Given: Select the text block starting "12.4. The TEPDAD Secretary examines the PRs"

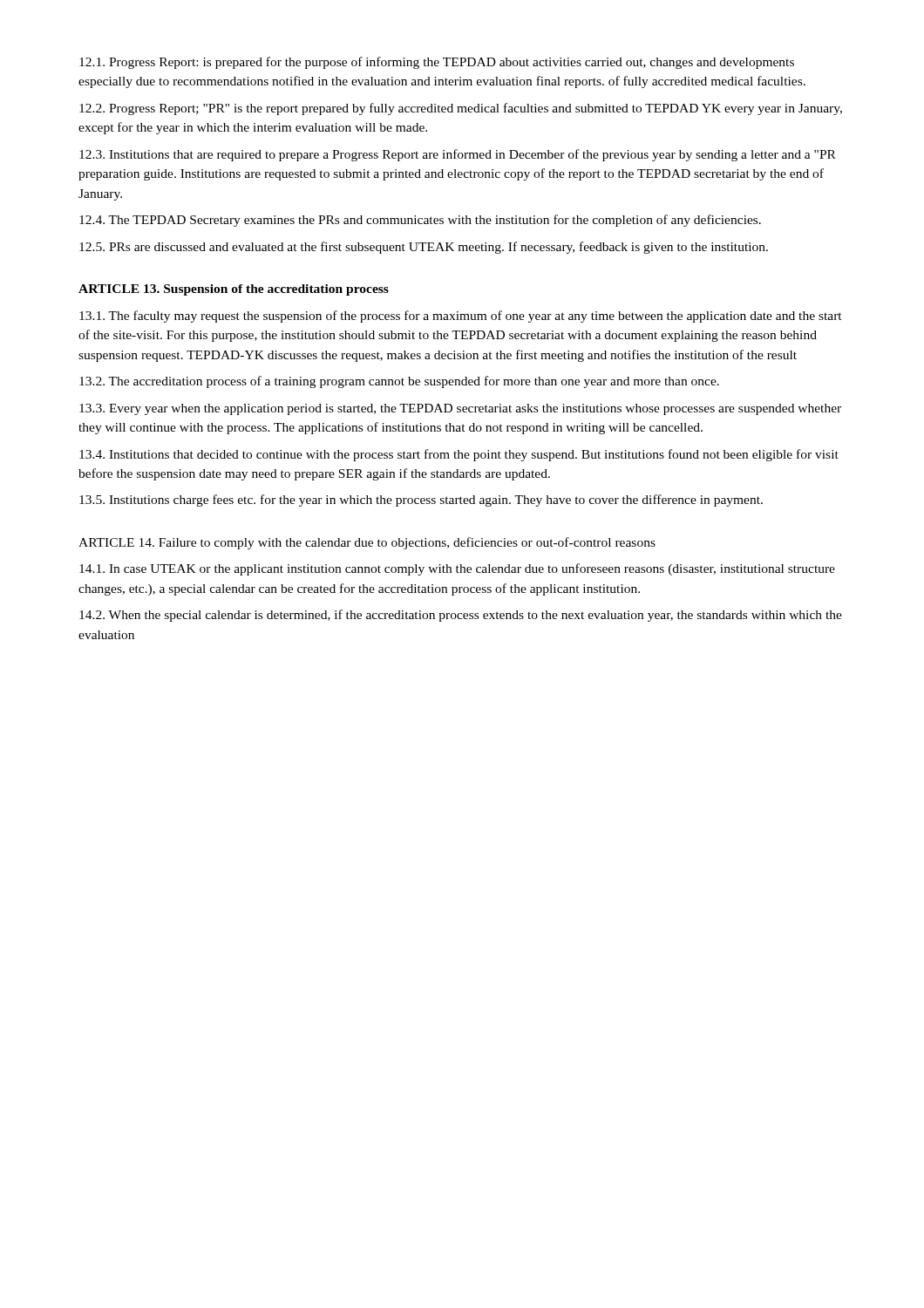Looking at the screenshot, I should (420, 220).
